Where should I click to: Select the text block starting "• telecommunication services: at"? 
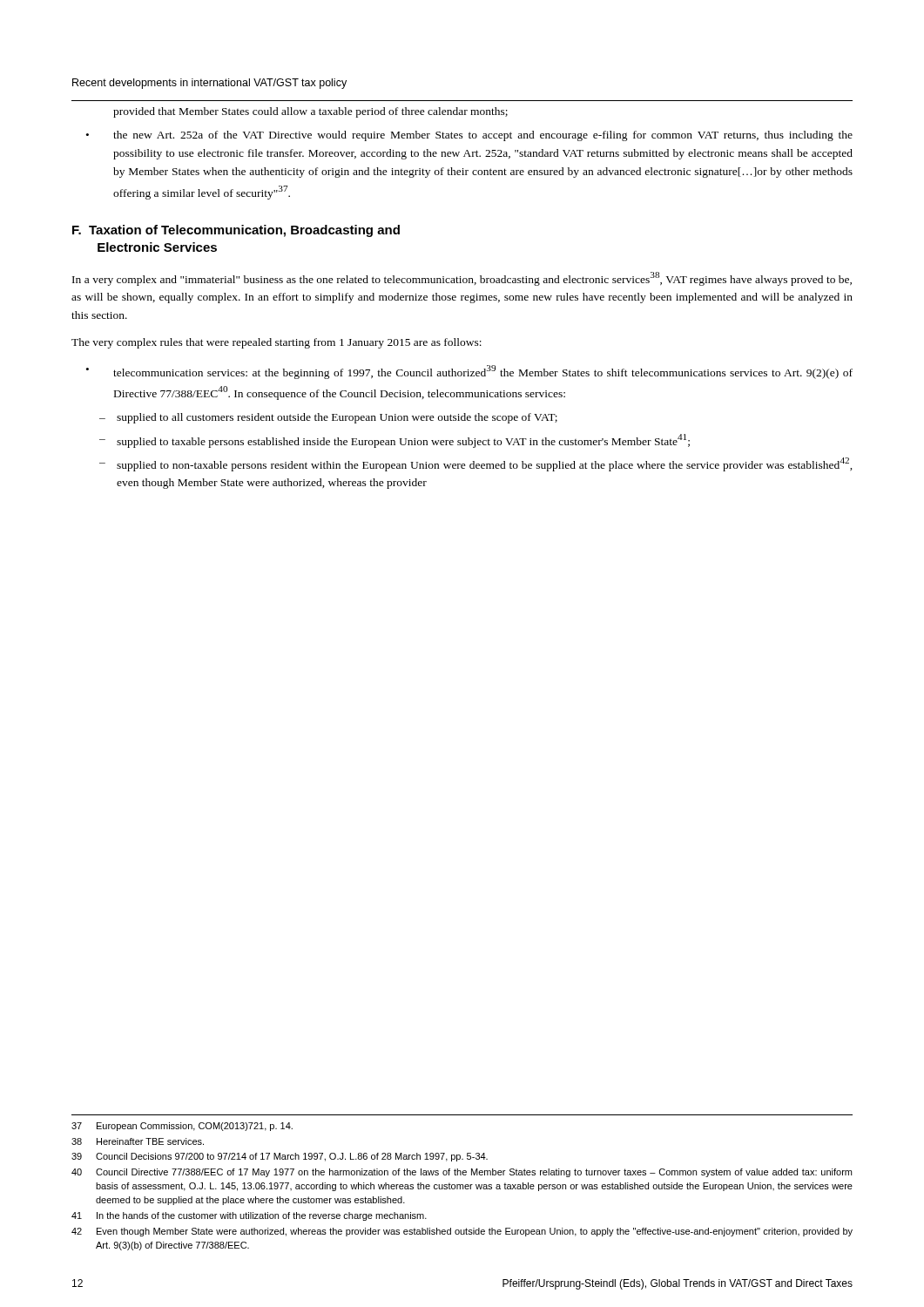(462, 382)
